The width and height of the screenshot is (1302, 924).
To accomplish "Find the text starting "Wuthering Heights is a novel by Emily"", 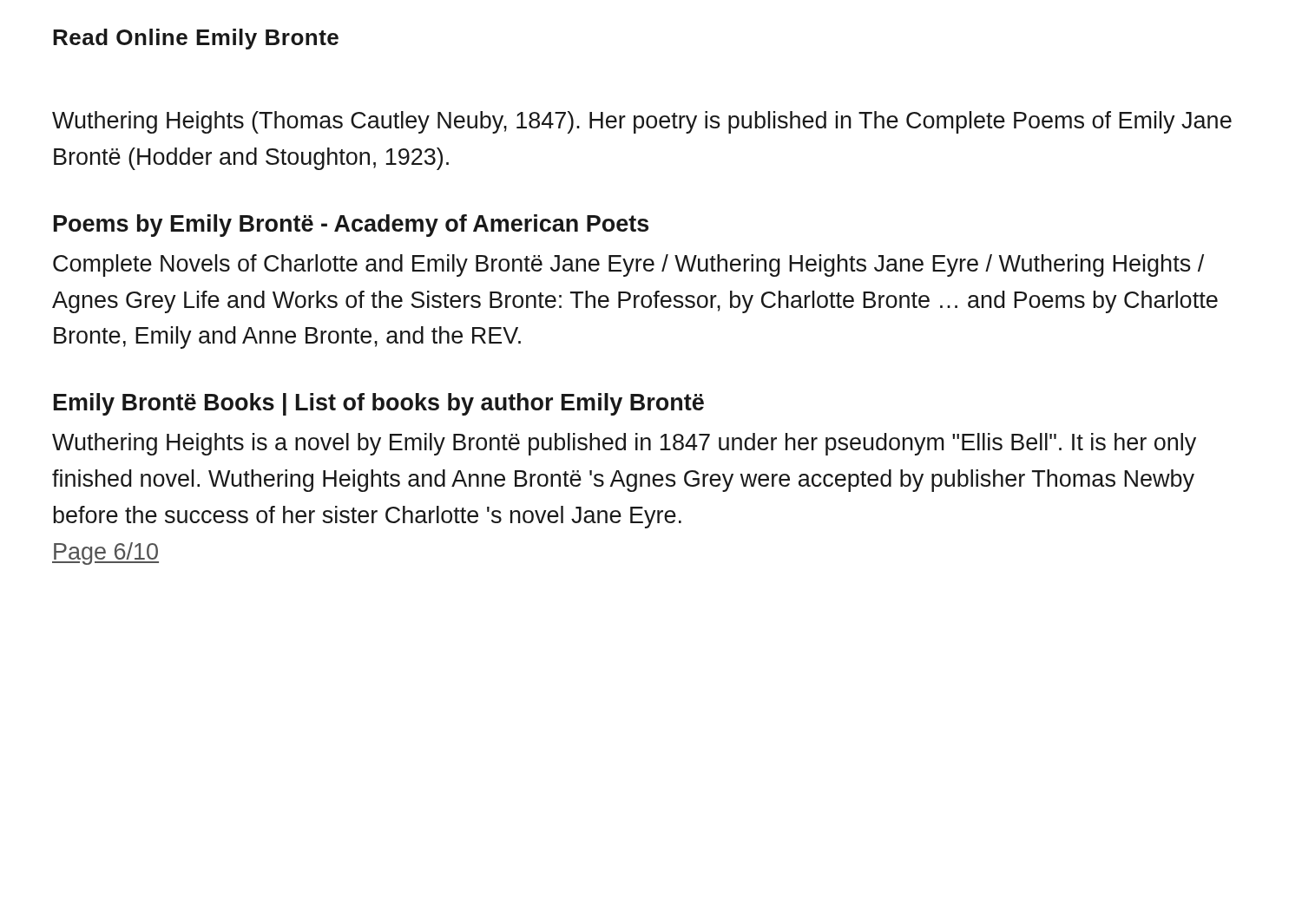I will [x=624, y=497].
